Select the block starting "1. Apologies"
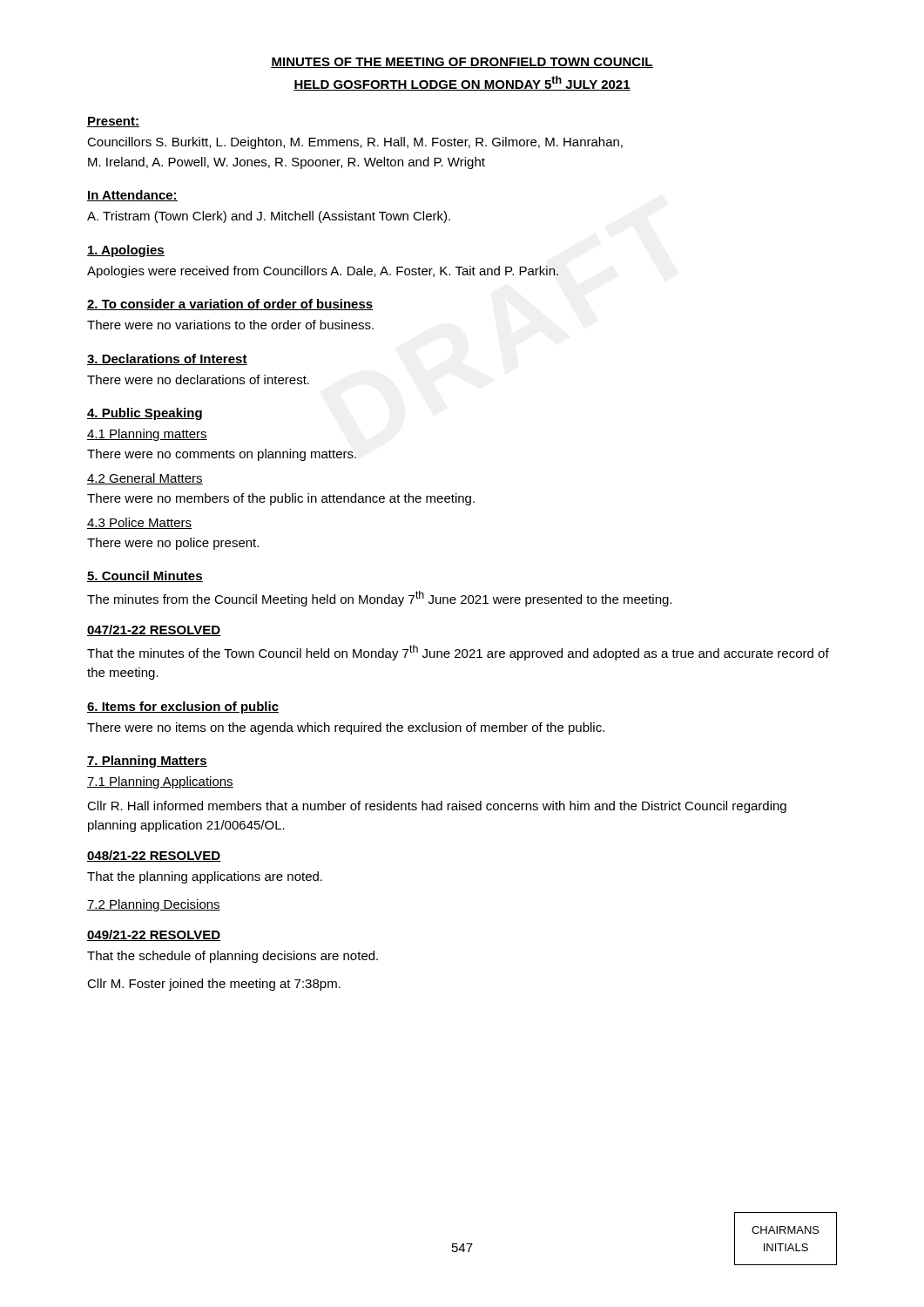The width and height of the screenshot is (924, 1307). [x=126, y=249]
